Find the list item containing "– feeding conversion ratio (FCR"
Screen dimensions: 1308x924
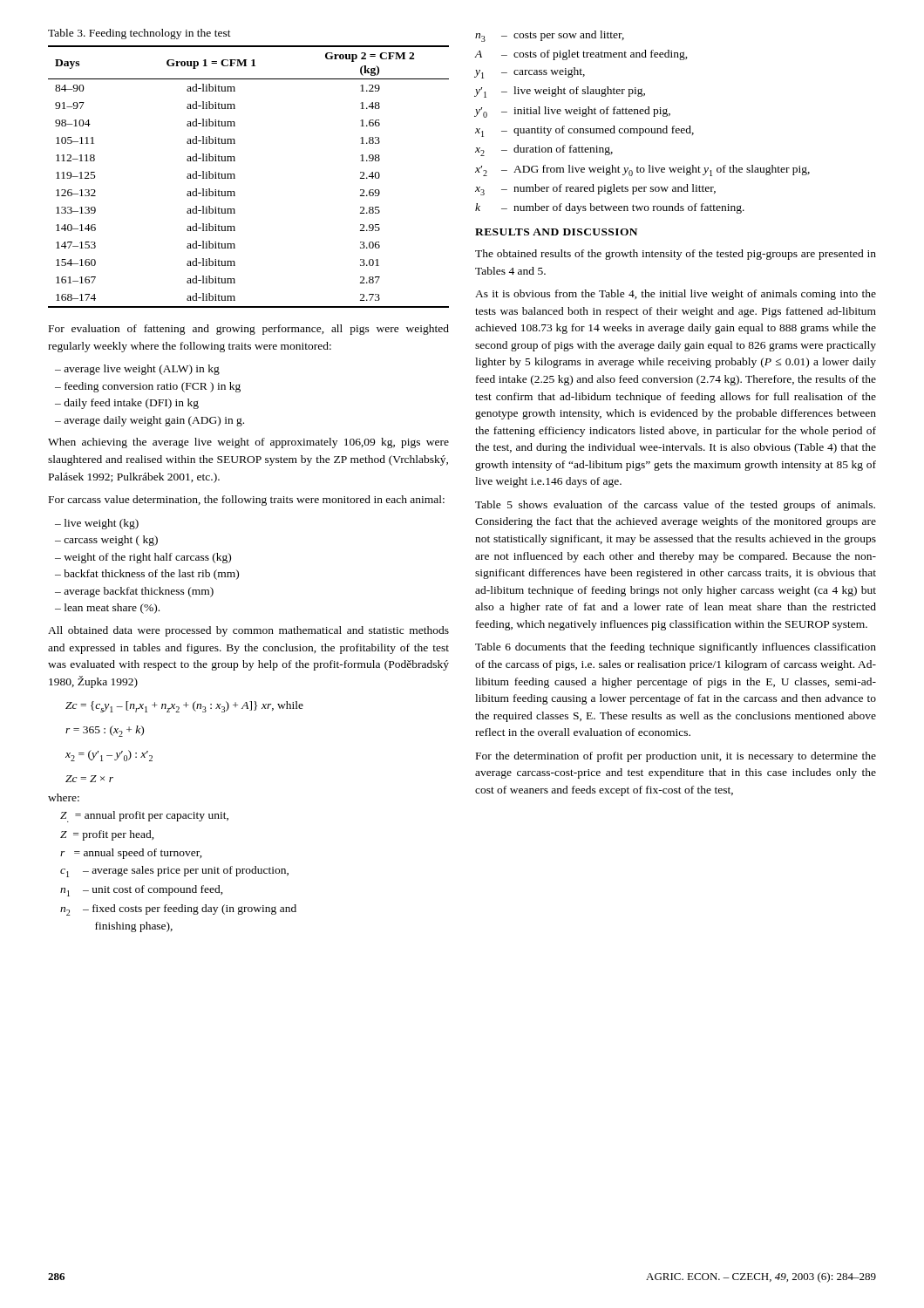point(148,386)
